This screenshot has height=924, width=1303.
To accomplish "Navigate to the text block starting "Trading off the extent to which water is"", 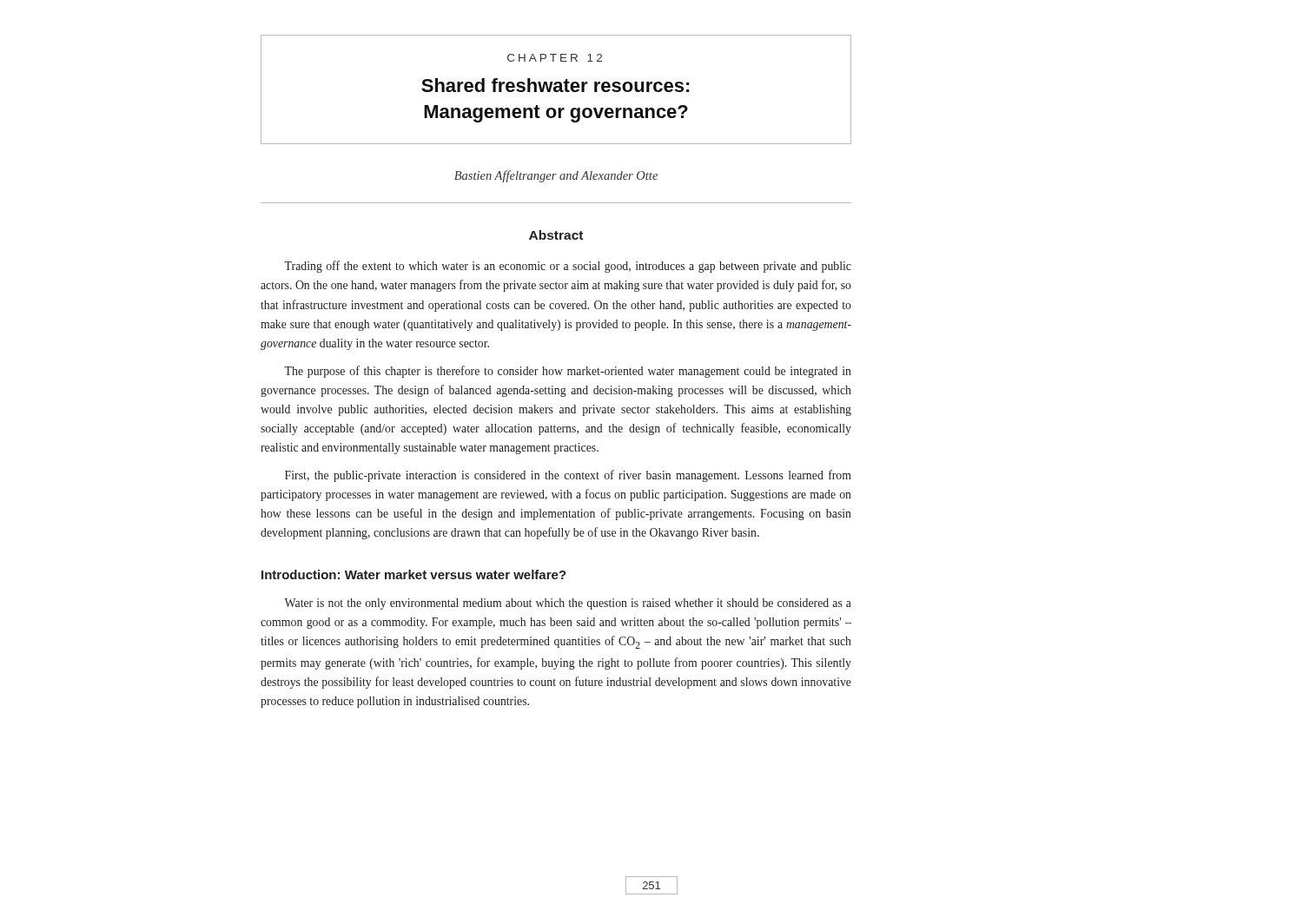I will [x=556, y=305].
